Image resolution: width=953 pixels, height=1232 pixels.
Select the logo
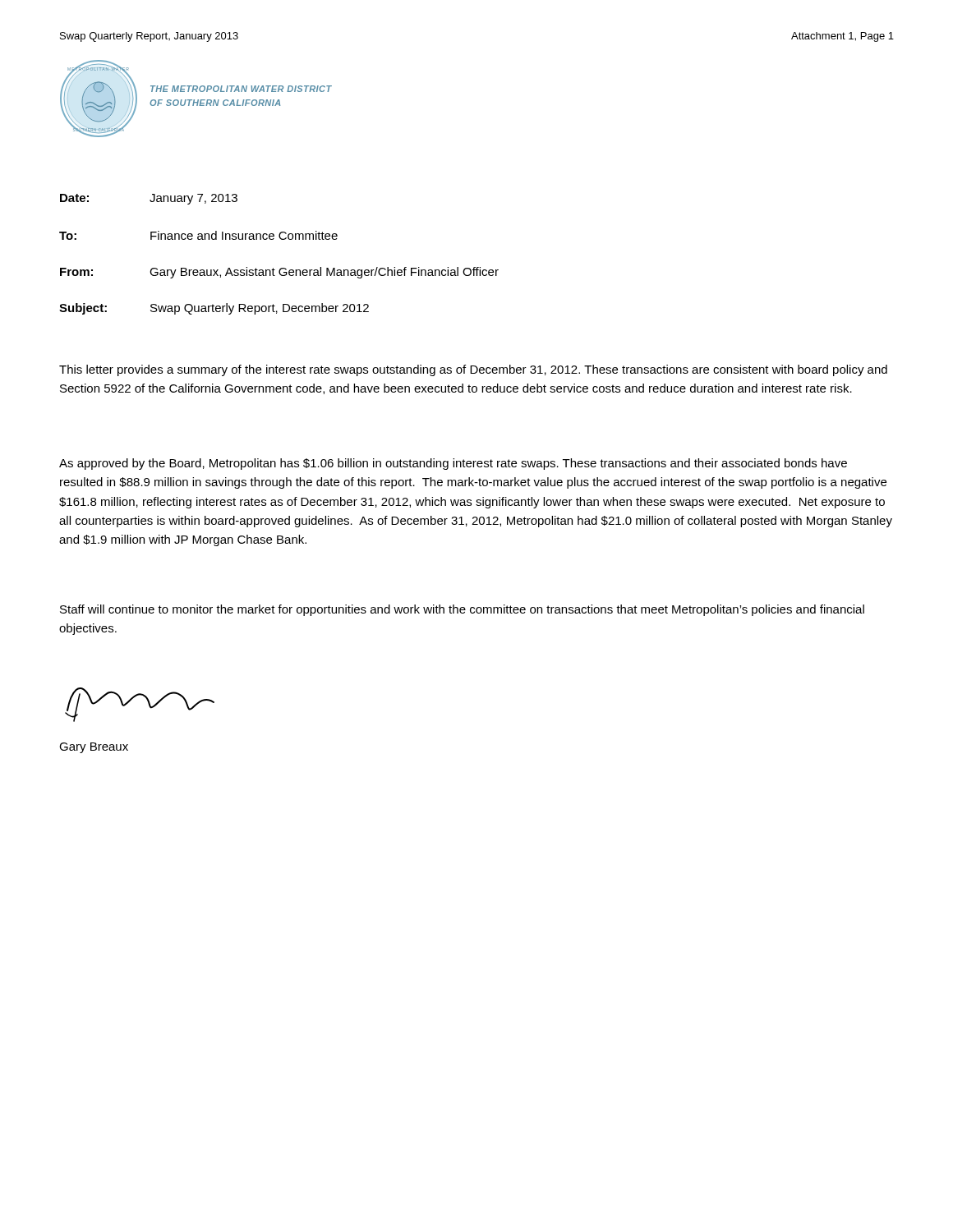[99, 99]
